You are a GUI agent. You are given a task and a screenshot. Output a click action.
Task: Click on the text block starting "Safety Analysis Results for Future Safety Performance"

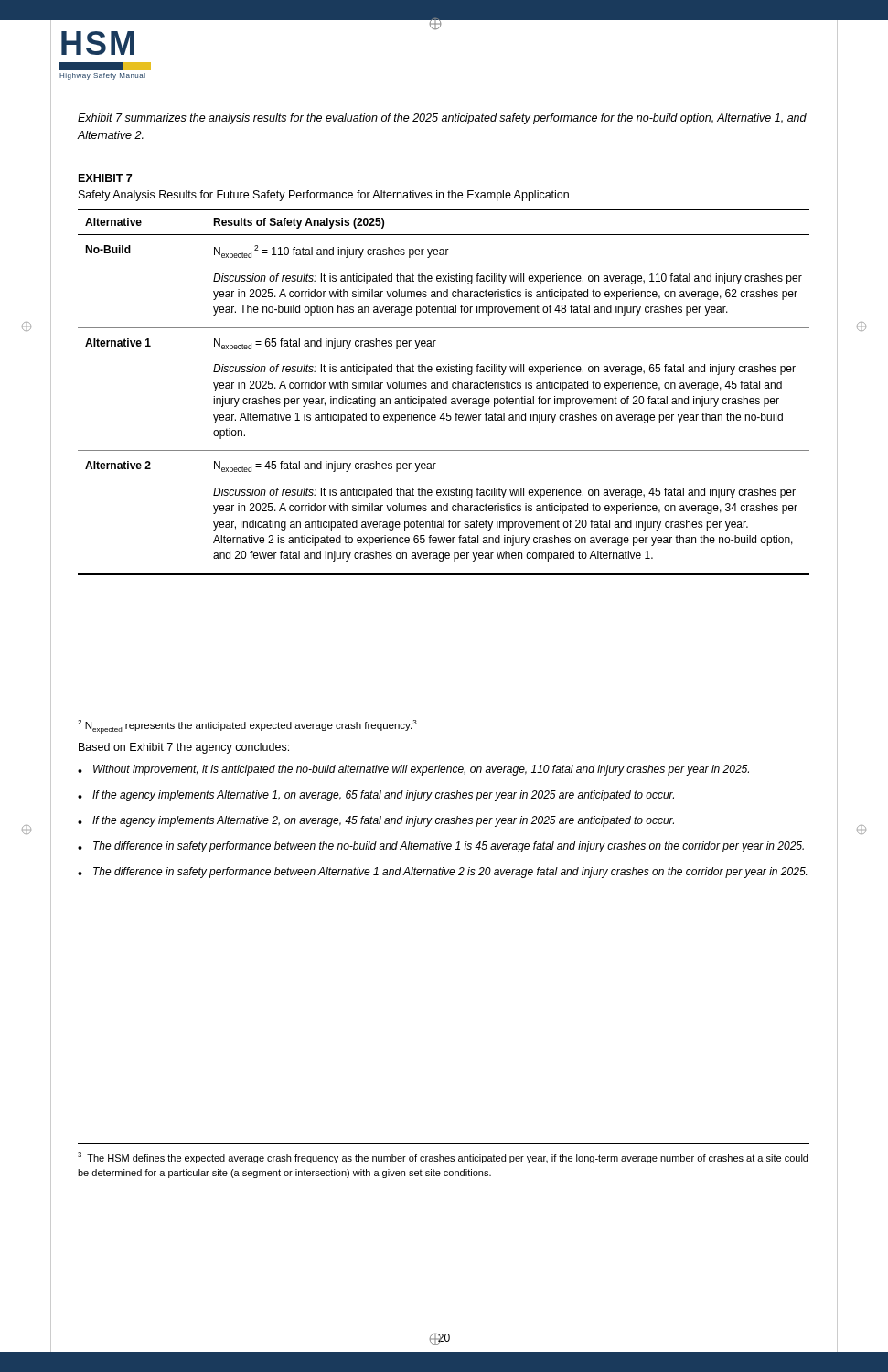point(324,195)
